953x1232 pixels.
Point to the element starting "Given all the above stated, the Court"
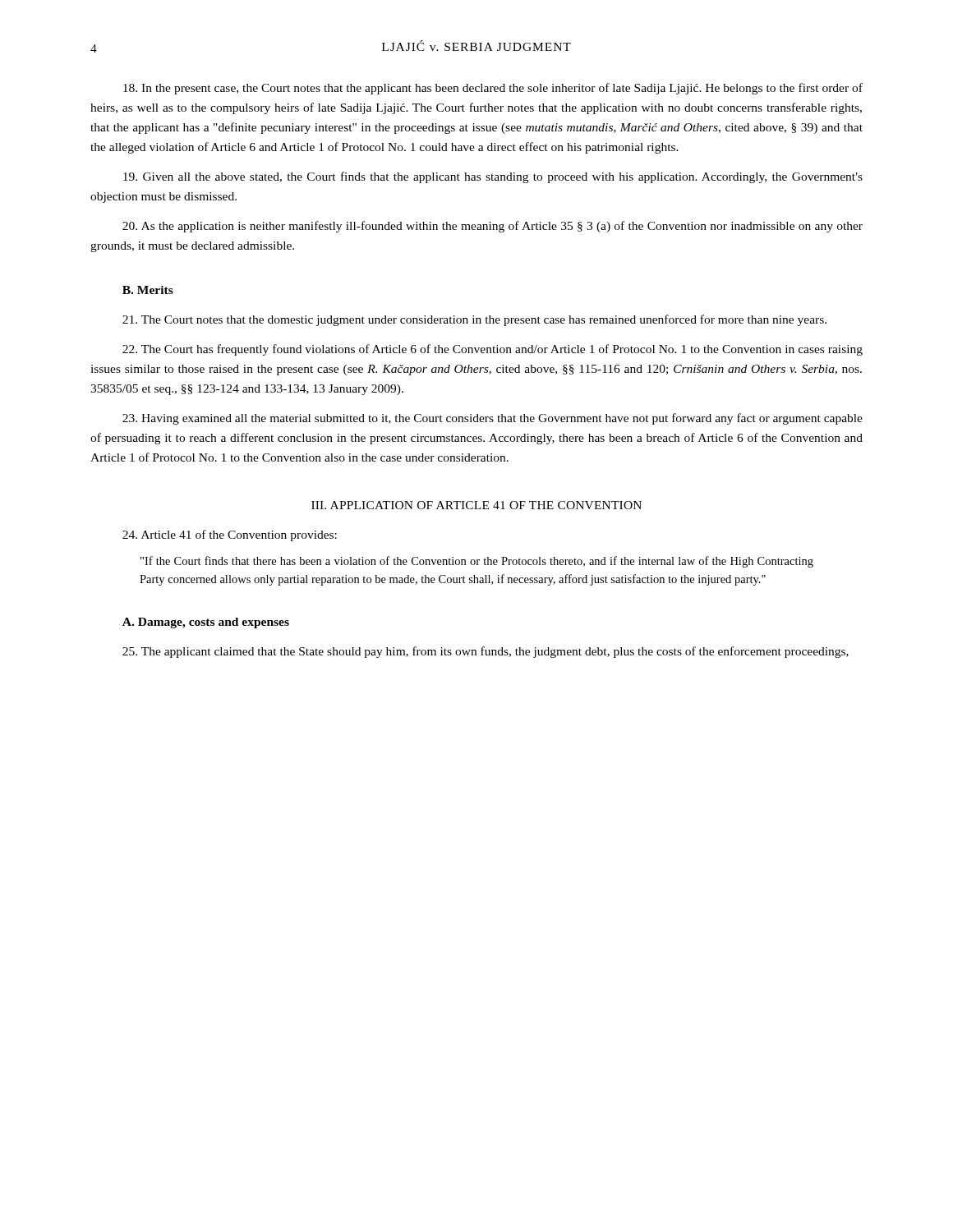476,187
